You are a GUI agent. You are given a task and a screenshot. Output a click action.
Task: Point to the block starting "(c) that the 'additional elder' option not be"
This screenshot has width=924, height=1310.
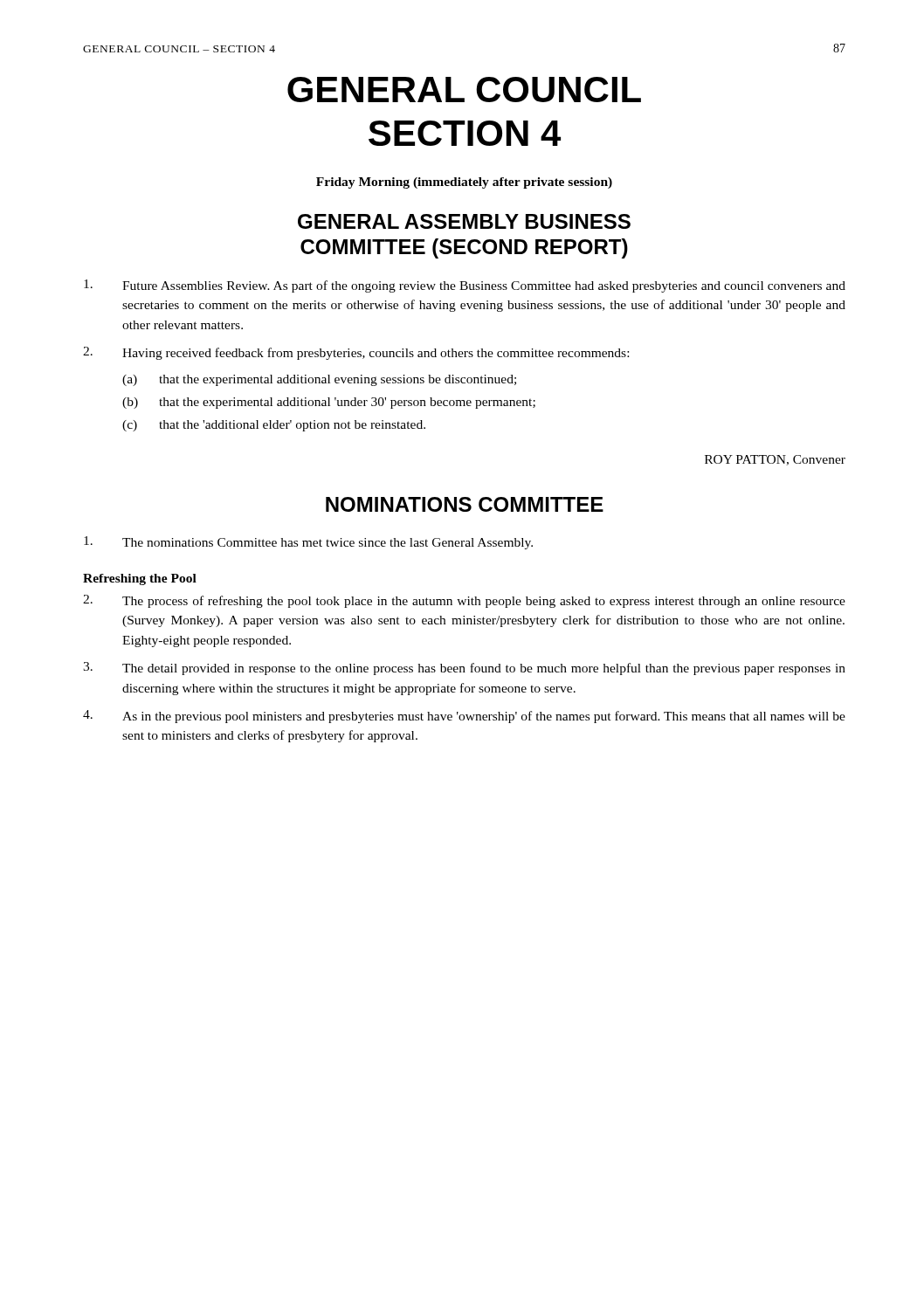click(274, 426)
